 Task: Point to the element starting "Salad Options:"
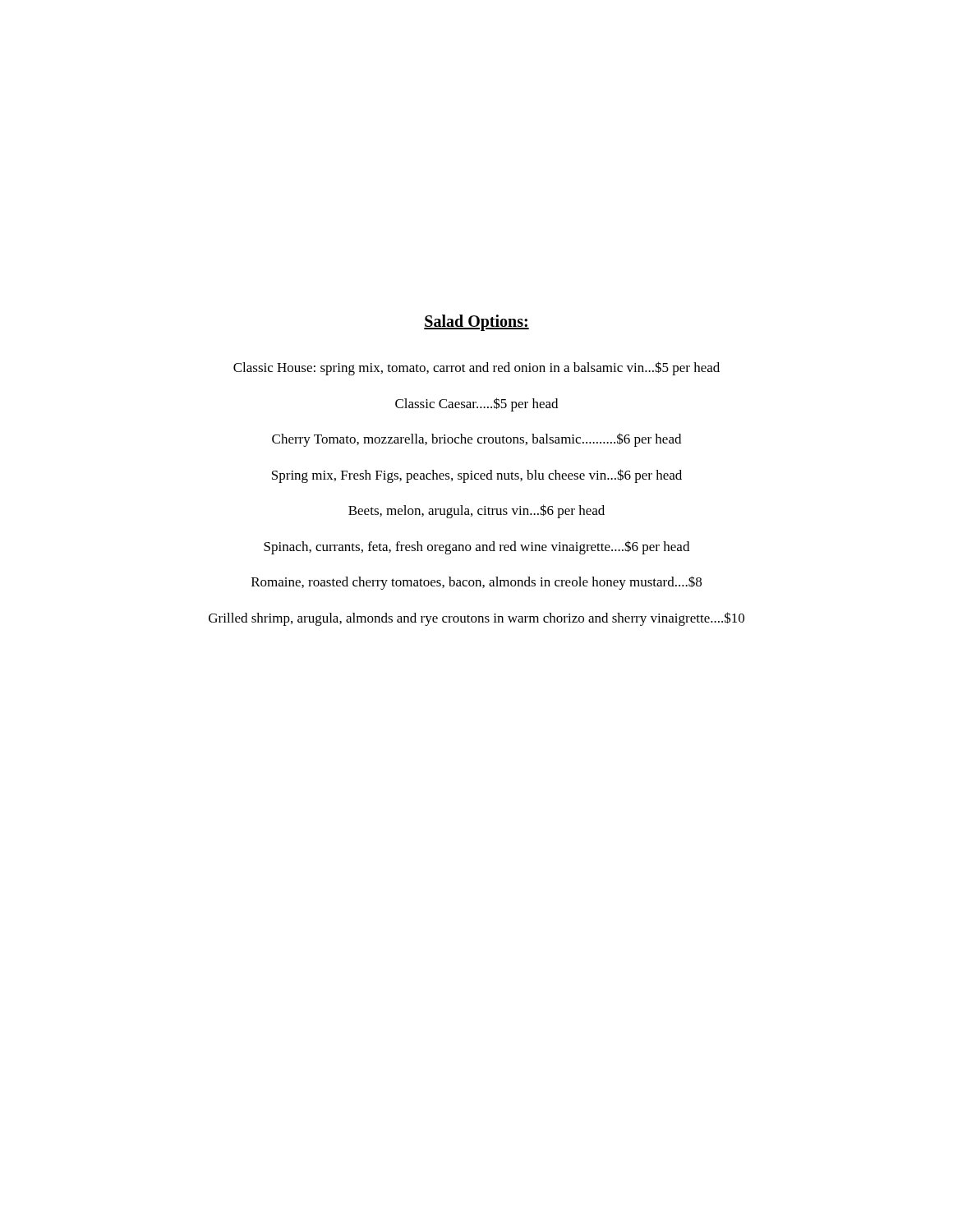(476, 321)
